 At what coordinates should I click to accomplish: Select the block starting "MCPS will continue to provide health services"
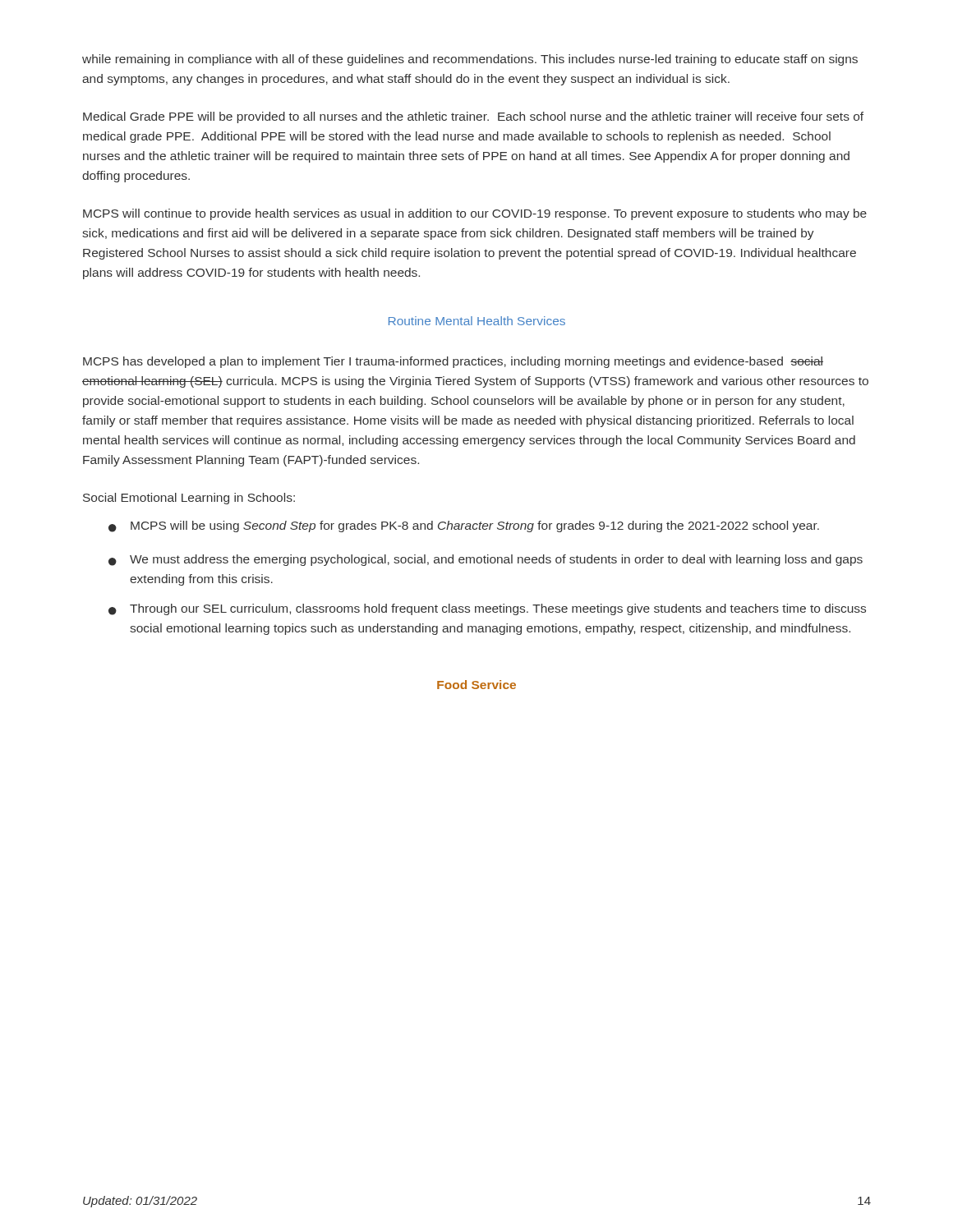pyautogui.click(x=475, y=243)
